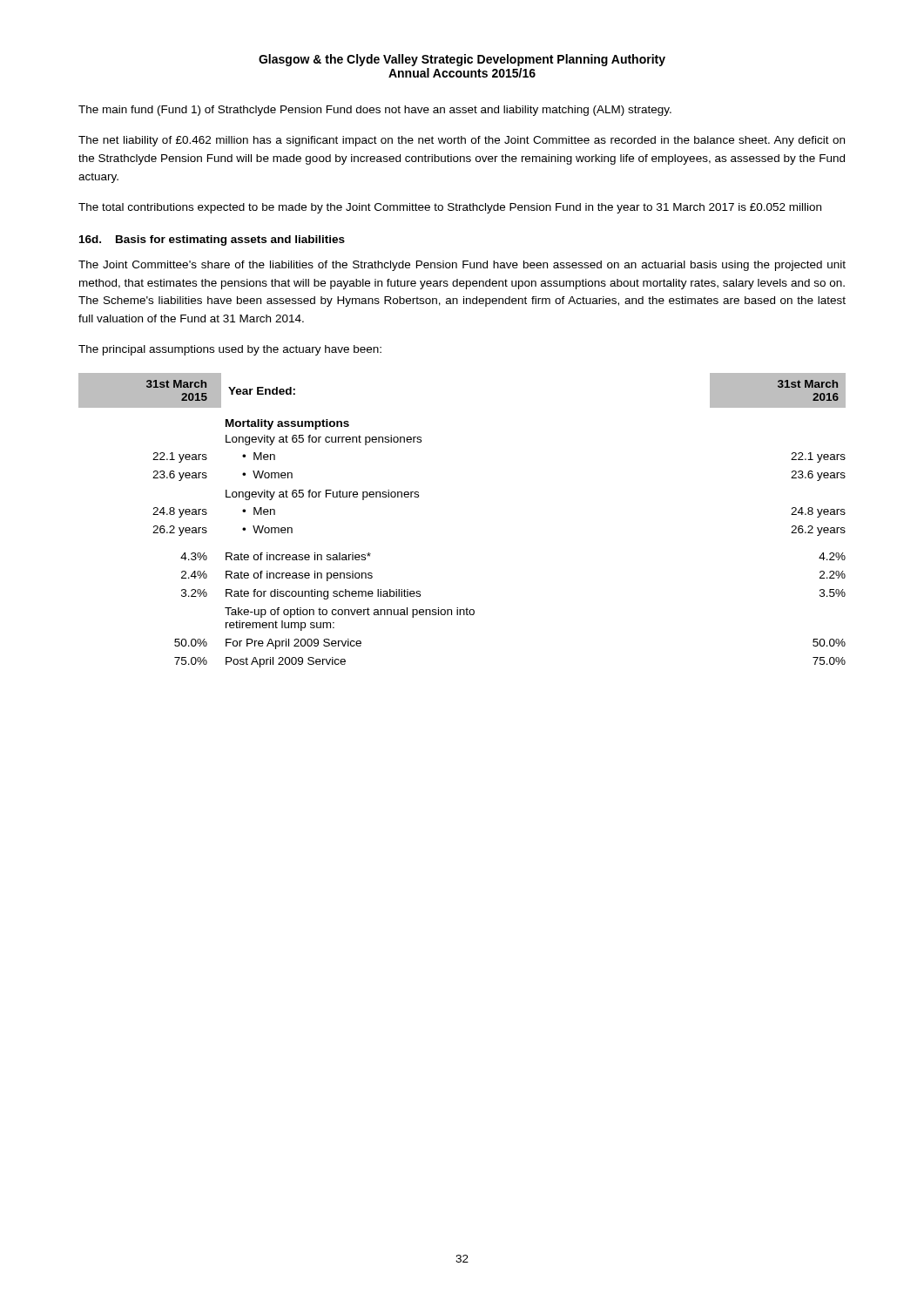Select the element starting "The net liability of £0.462"
The width and height of the screenshot is (924, 1307).
coord(462,158)
